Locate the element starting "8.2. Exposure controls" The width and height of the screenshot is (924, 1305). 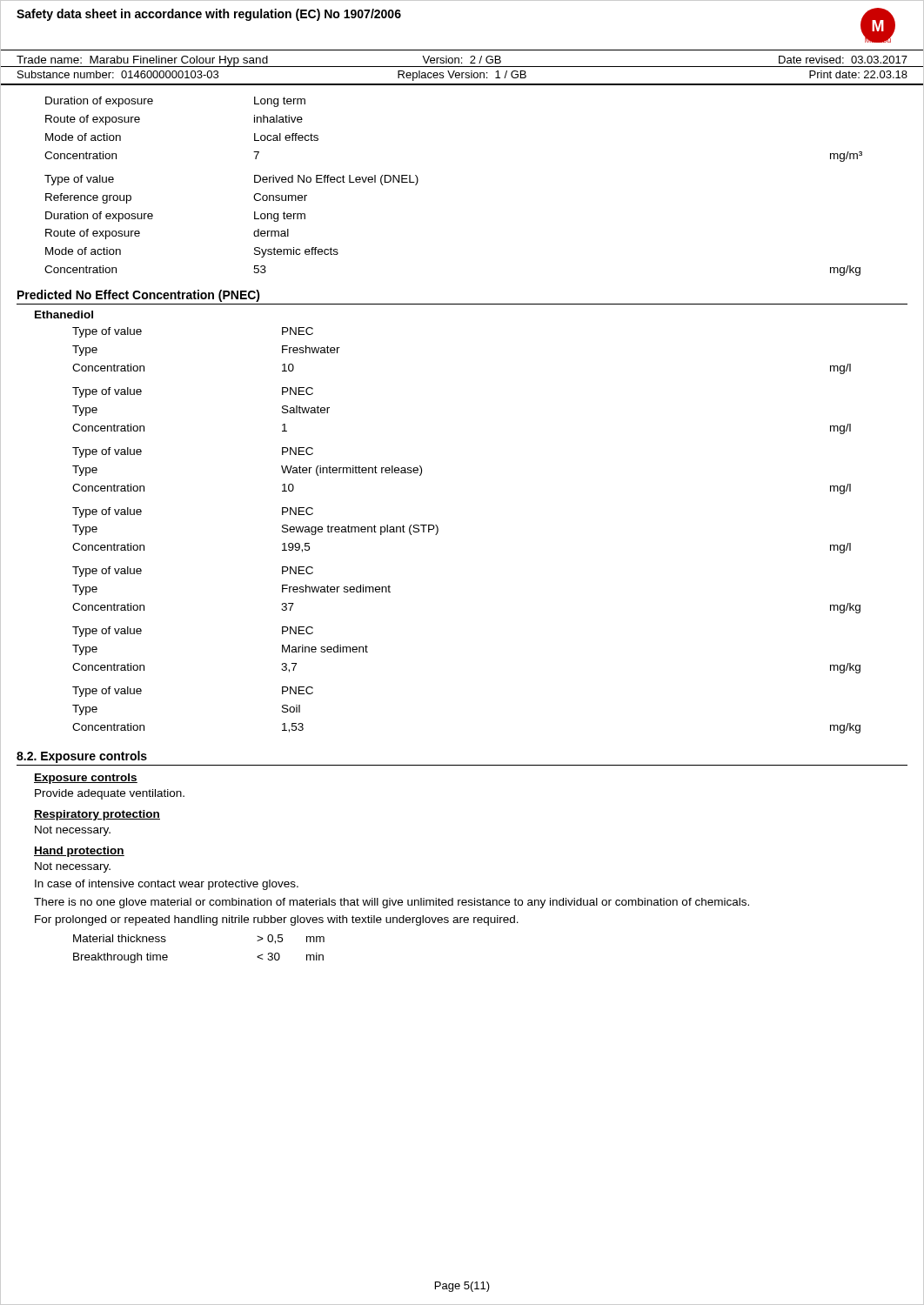[82, 756]
